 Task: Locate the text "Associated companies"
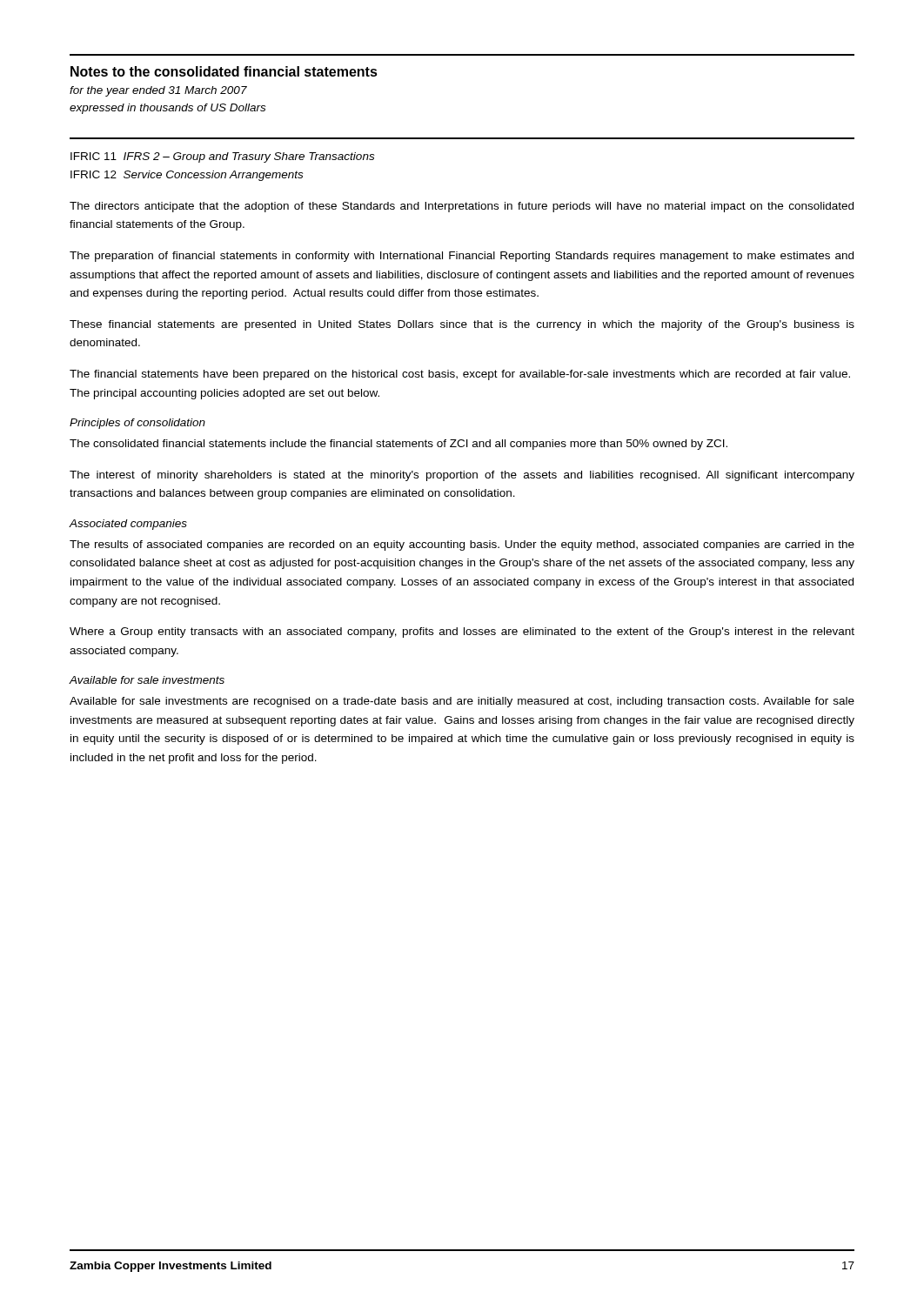tap(128, 523)
